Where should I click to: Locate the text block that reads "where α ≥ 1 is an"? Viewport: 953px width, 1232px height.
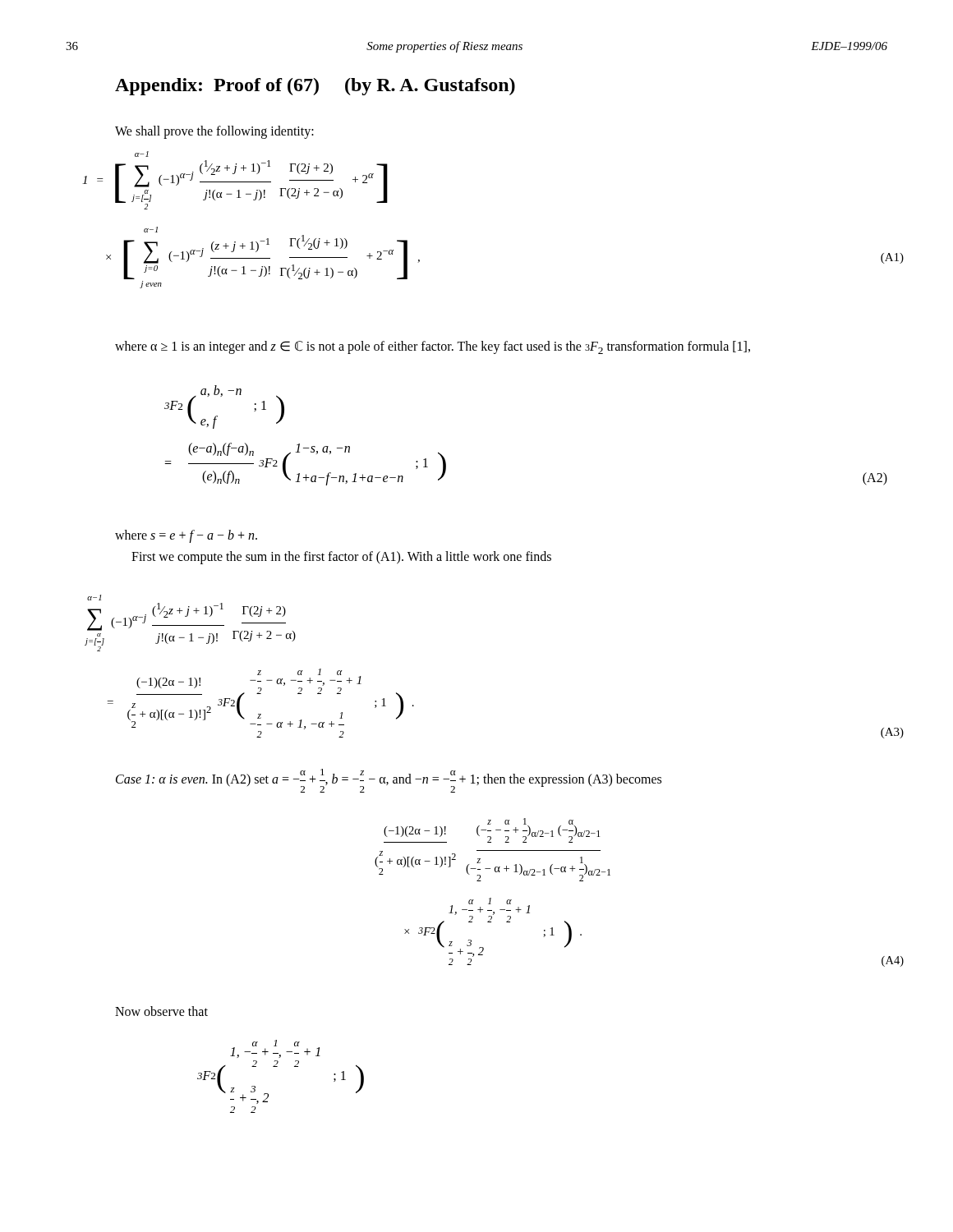click(433, 348)
